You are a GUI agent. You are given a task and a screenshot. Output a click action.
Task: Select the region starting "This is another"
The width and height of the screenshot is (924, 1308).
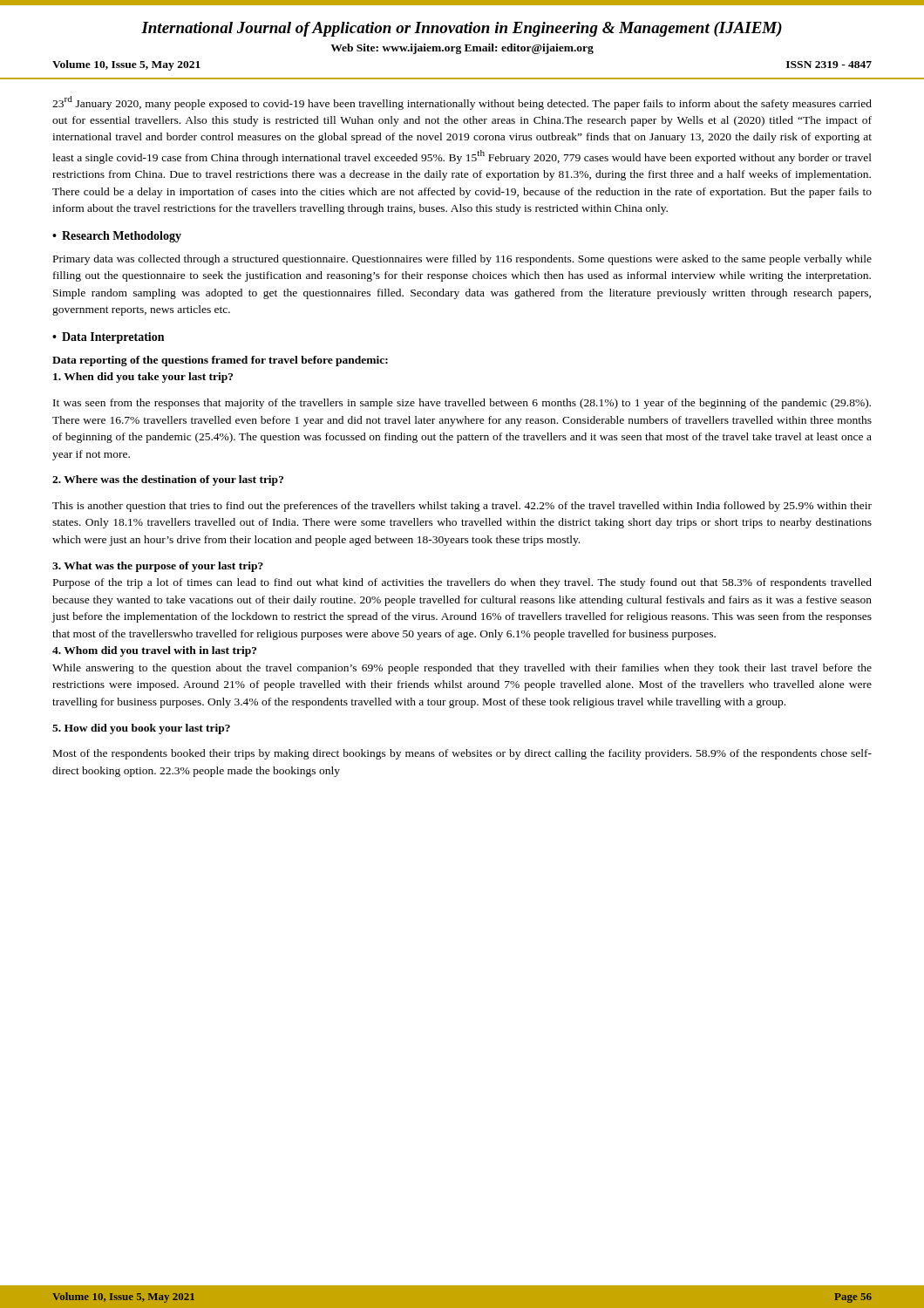[x=462, y=522]
